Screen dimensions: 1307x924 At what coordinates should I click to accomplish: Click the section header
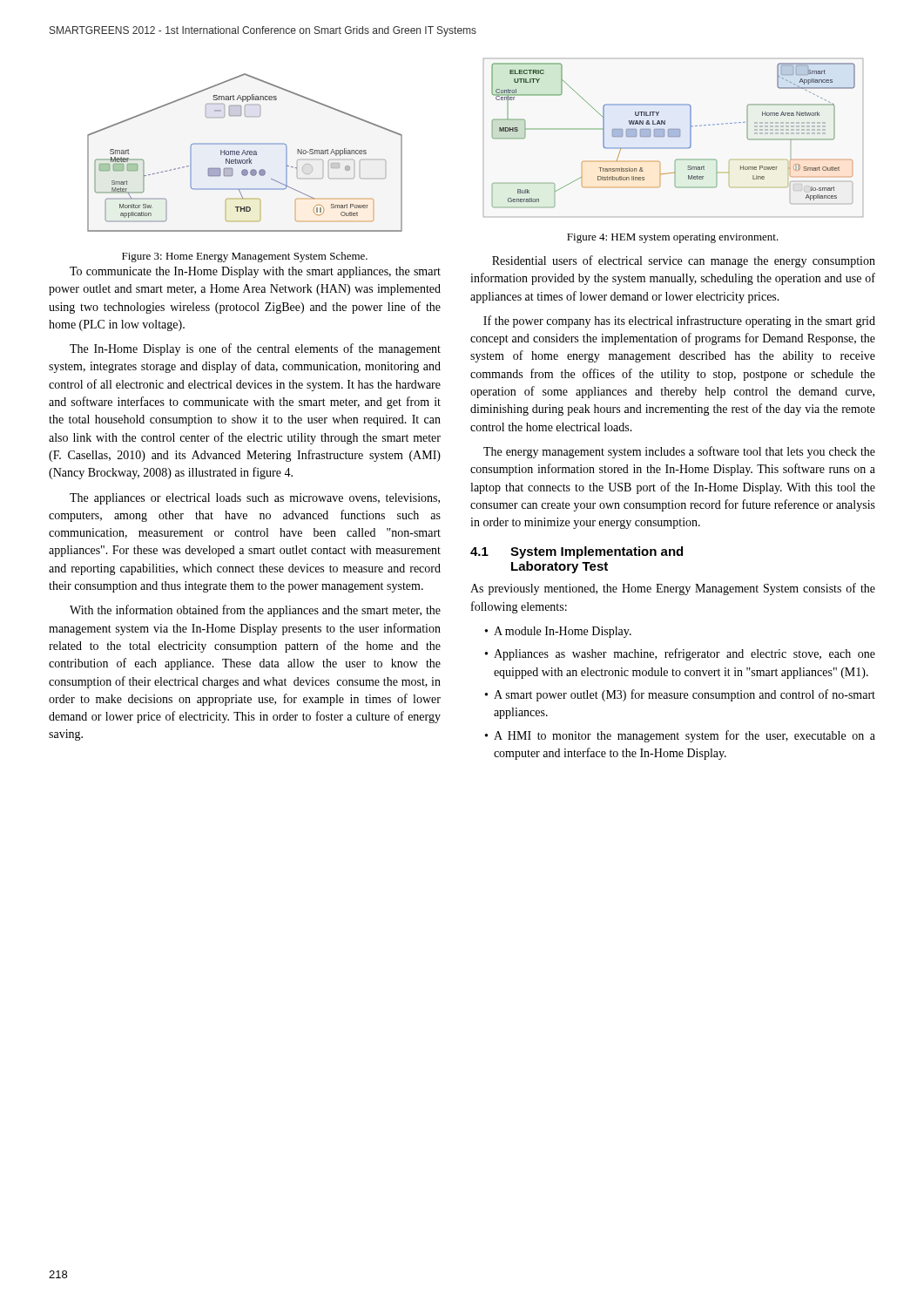(577, 559)
